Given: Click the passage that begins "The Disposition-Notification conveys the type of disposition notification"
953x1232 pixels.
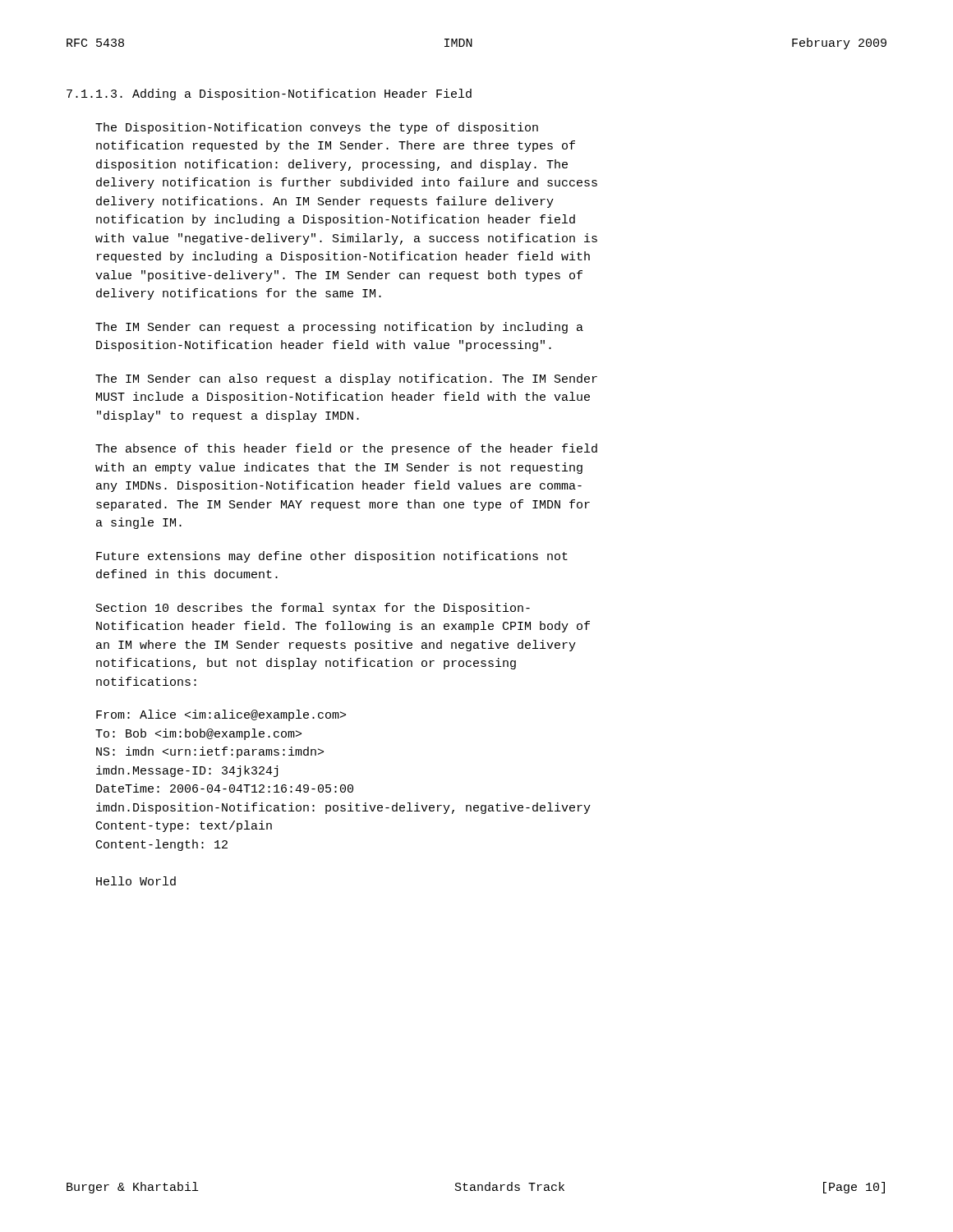Looking at the screenshot, I should pyautogui.click(x=347, y=211).
